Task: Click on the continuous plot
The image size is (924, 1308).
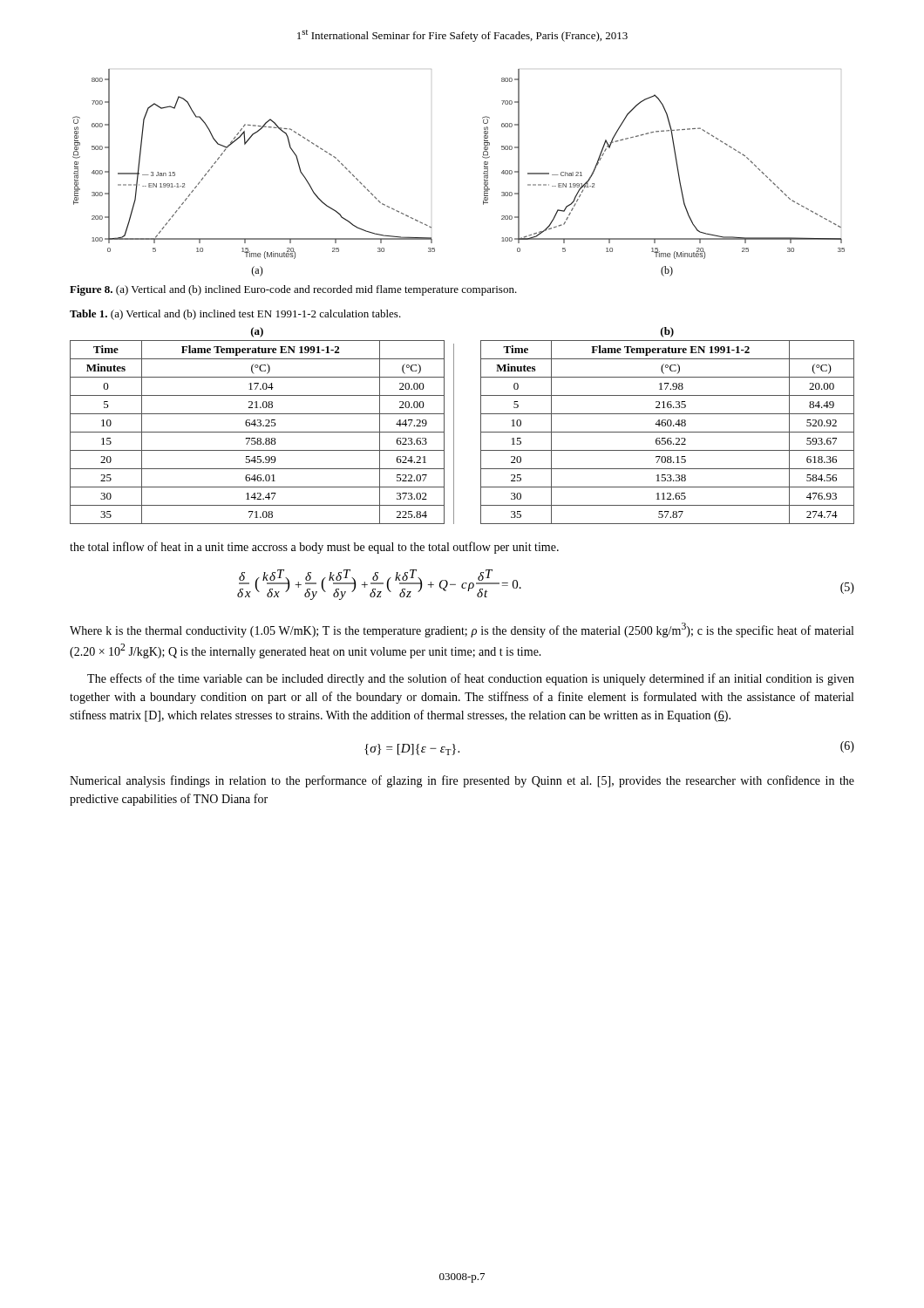Action: click(x=462, y=169)
